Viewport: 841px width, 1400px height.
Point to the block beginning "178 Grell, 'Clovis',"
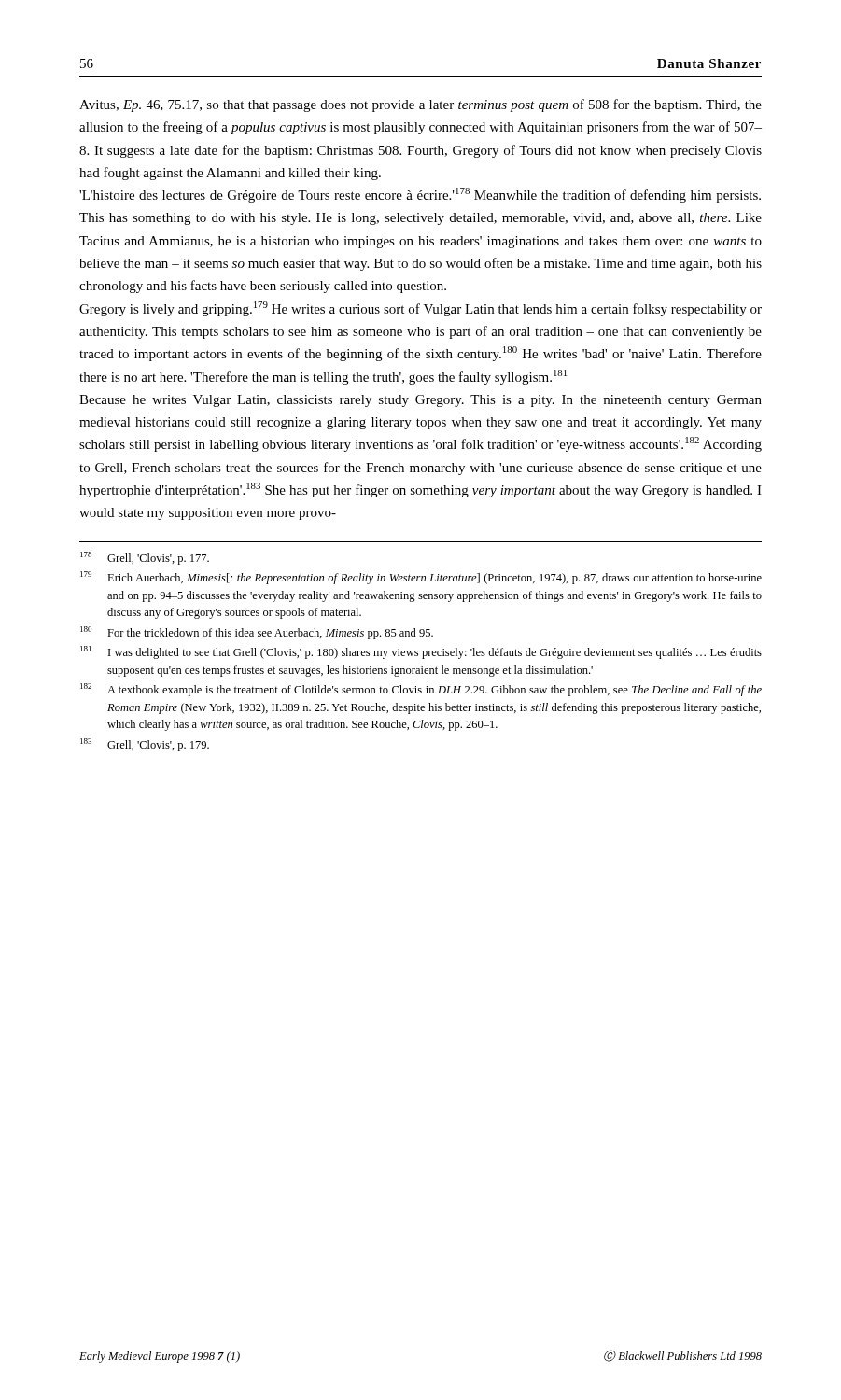tap(145, 558)
